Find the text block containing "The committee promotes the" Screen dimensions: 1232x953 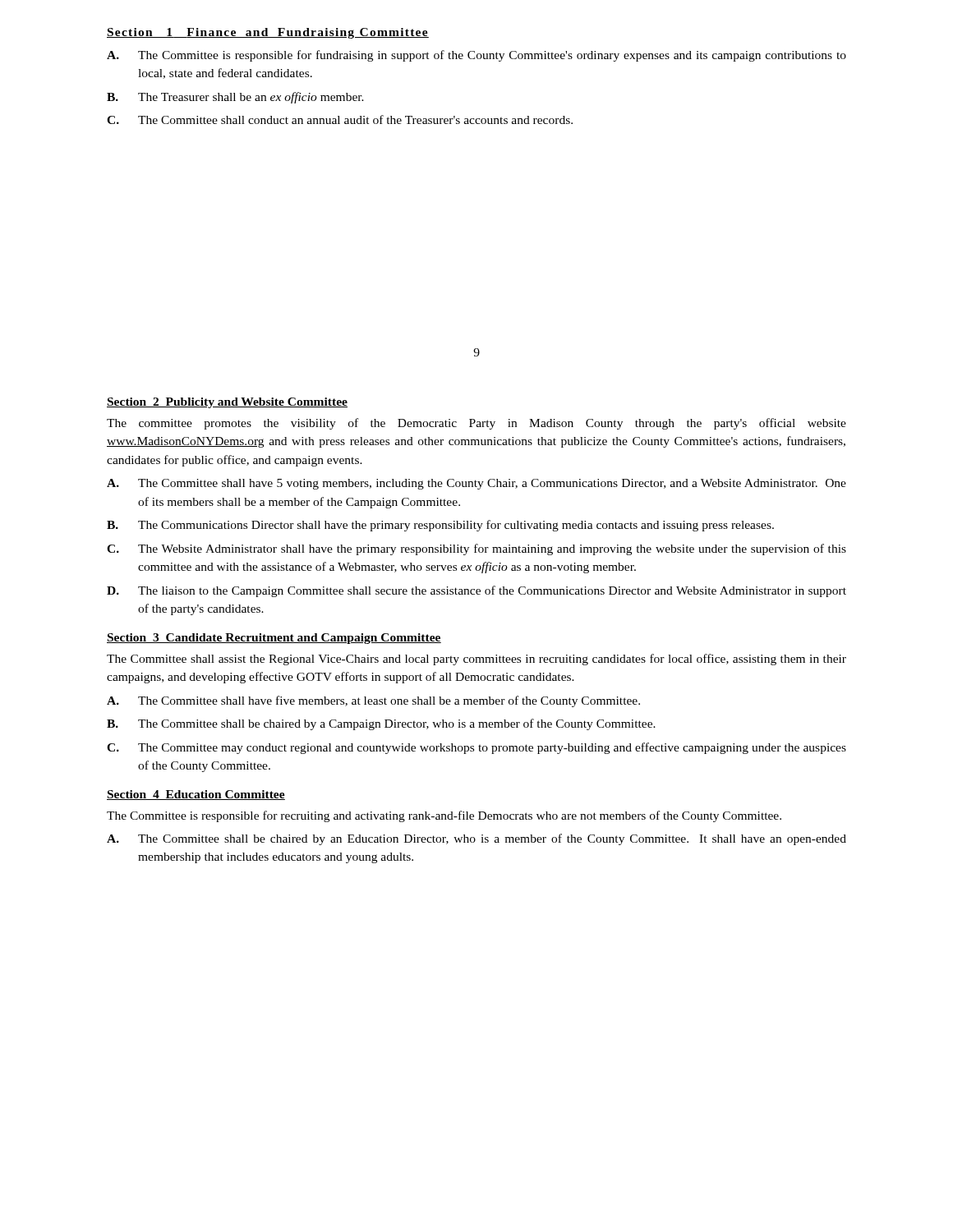click(476, 441)
